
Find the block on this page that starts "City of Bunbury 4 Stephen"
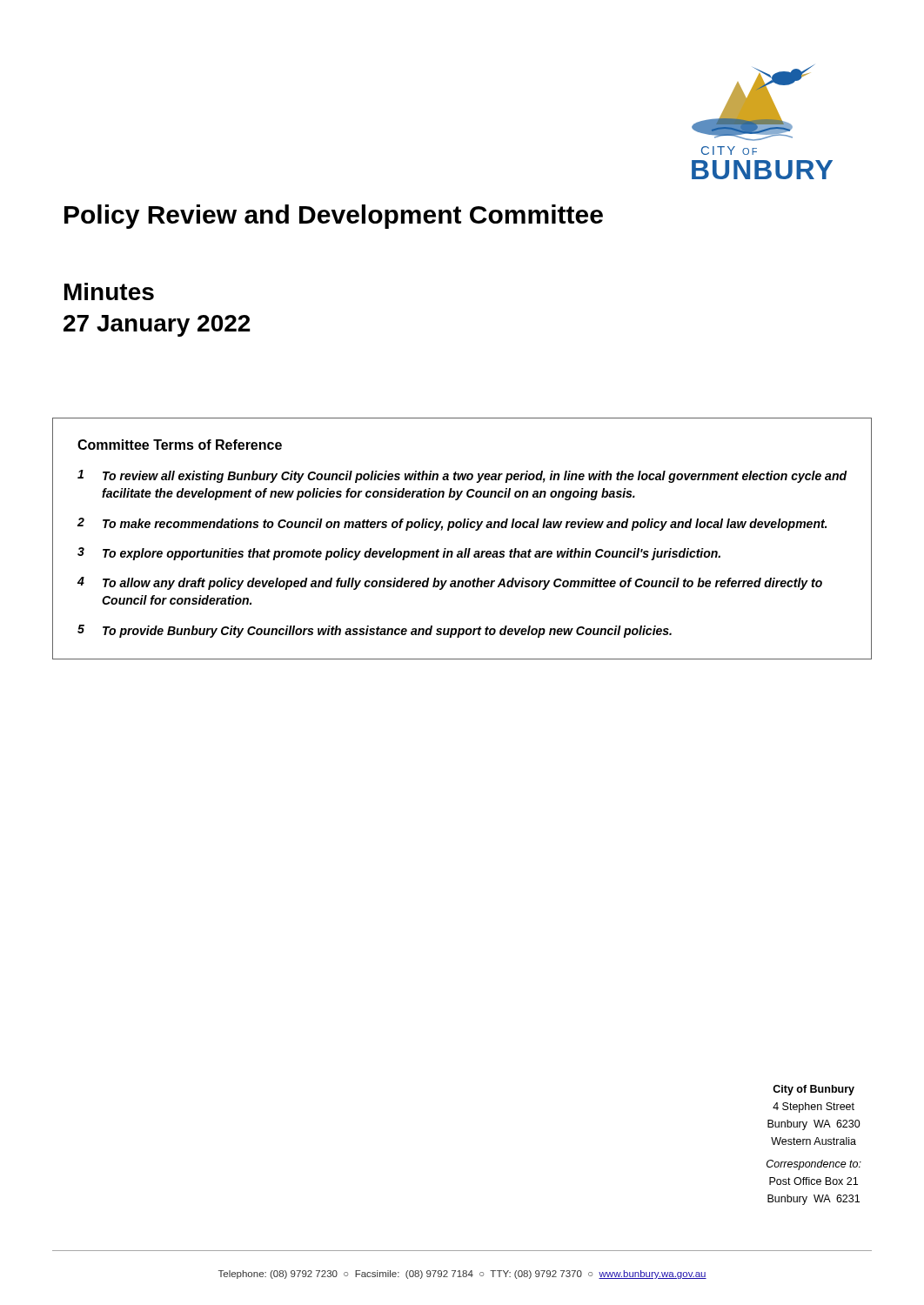pos(814,1144)
